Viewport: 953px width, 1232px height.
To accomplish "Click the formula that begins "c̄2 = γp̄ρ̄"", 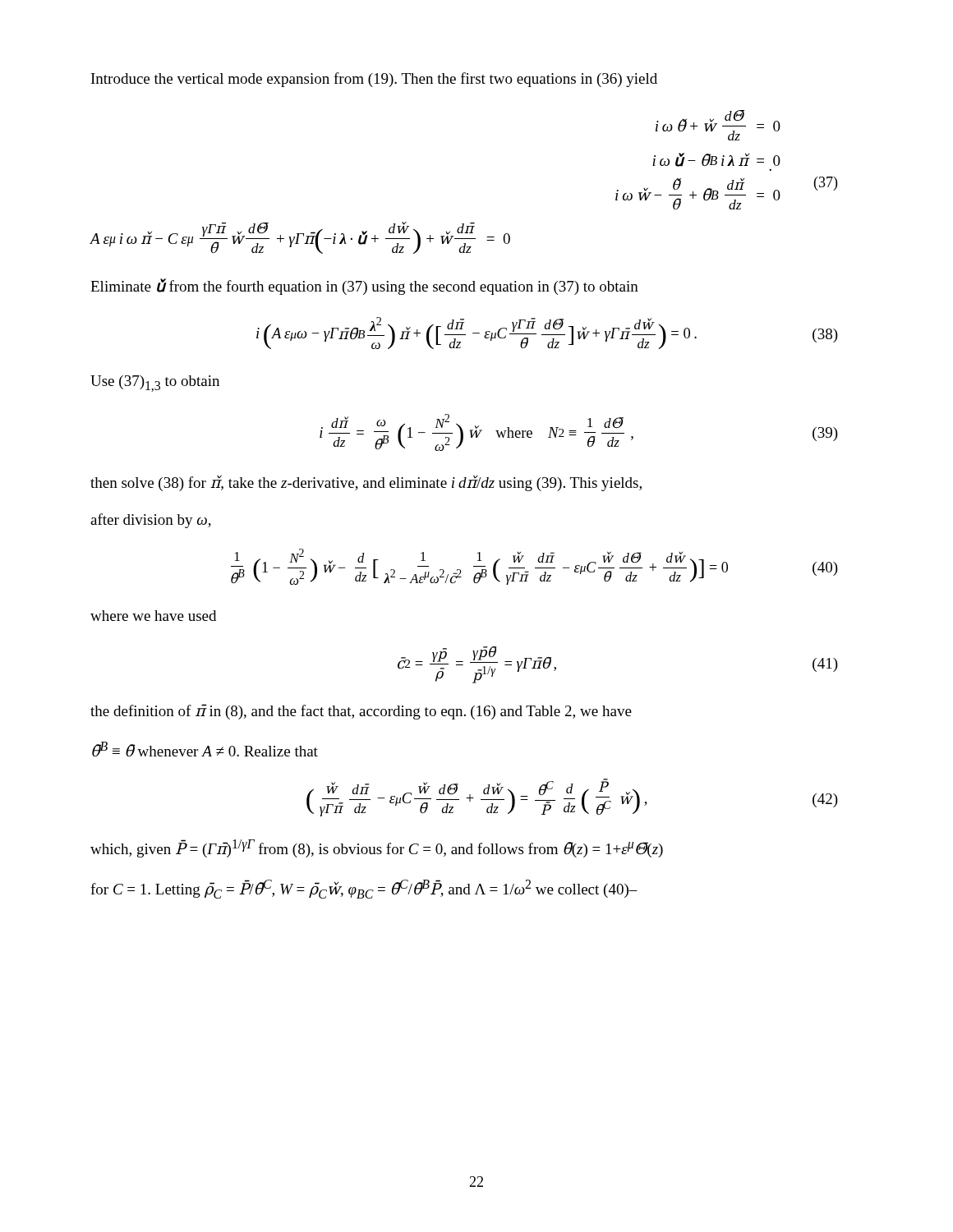I will [x=476, y=664].
